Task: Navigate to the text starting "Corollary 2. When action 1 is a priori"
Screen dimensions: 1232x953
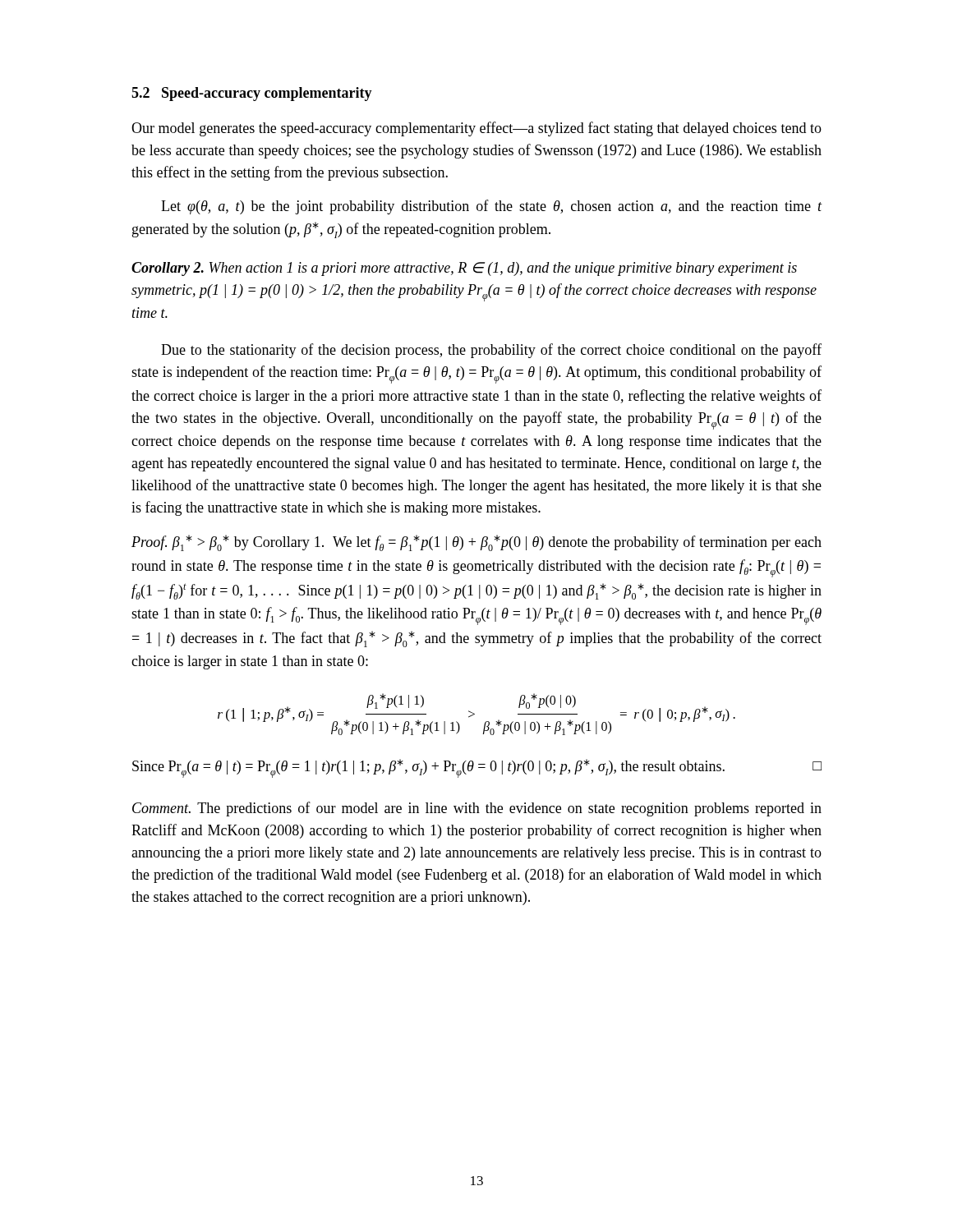Action: point(474,290)
